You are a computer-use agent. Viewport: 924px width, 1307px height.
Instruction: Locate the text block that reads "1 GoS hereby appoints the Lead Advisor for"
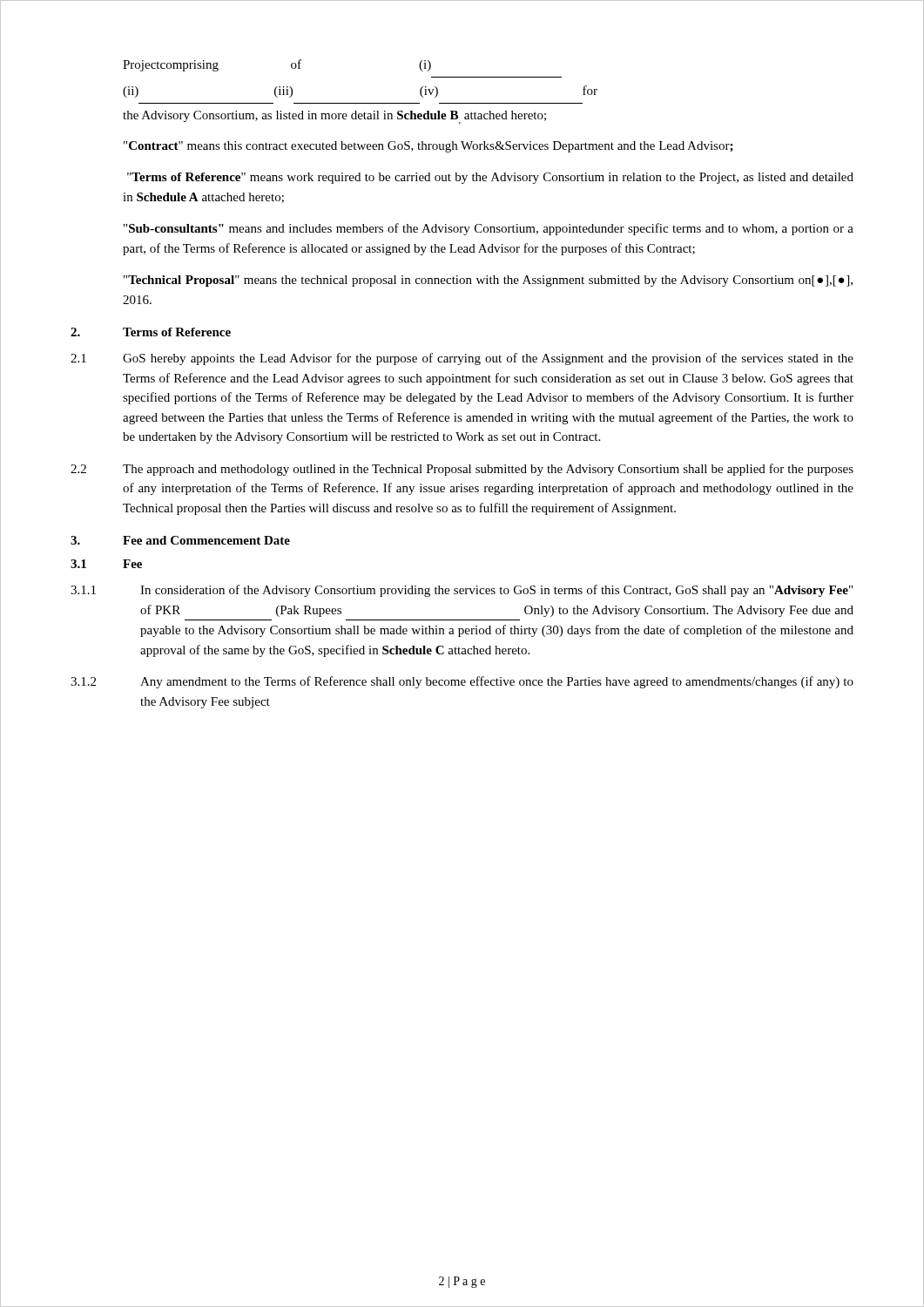coord(462,398)
